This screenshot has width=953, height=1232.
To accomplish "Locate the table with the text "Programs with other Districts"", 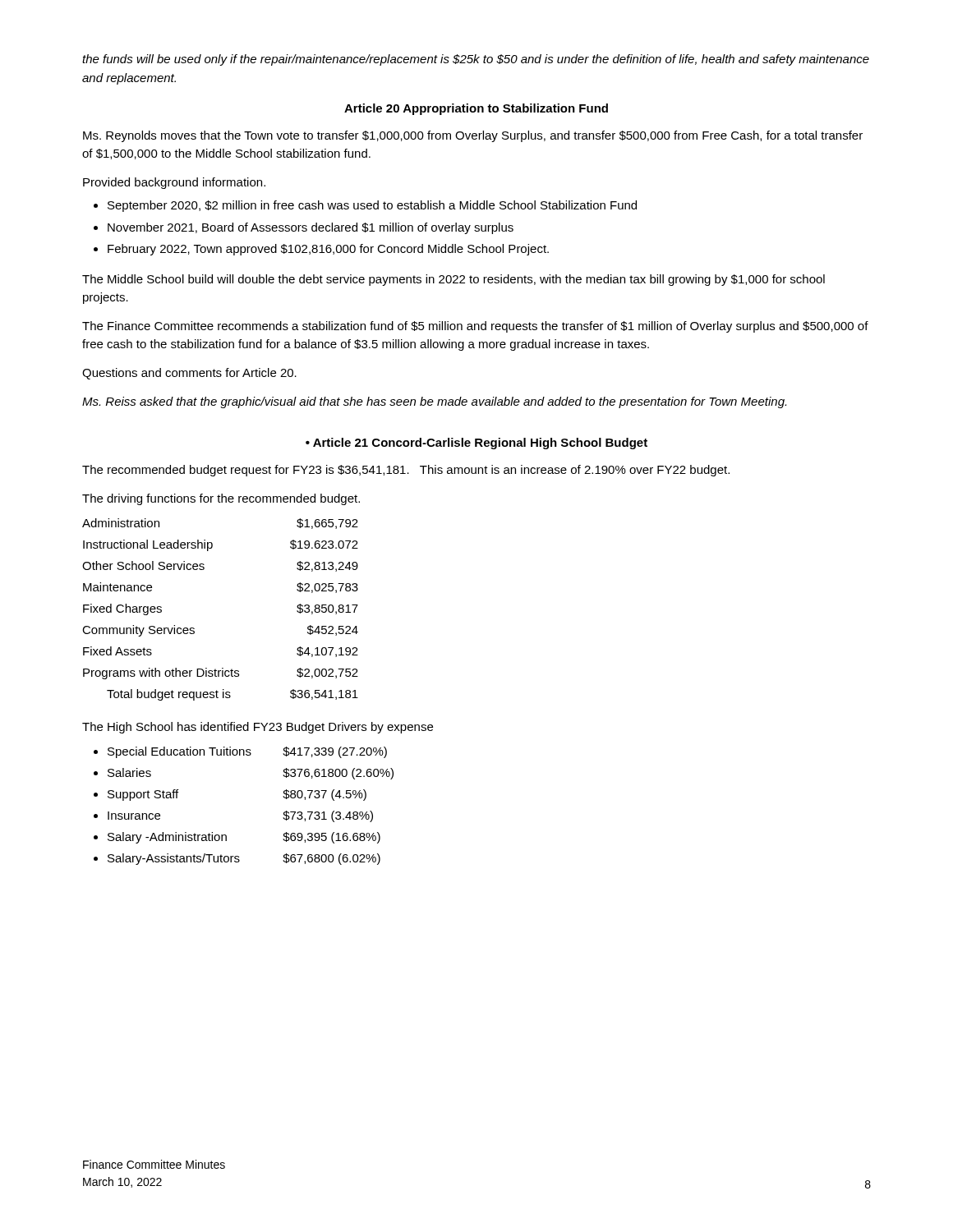I will 476,609.
